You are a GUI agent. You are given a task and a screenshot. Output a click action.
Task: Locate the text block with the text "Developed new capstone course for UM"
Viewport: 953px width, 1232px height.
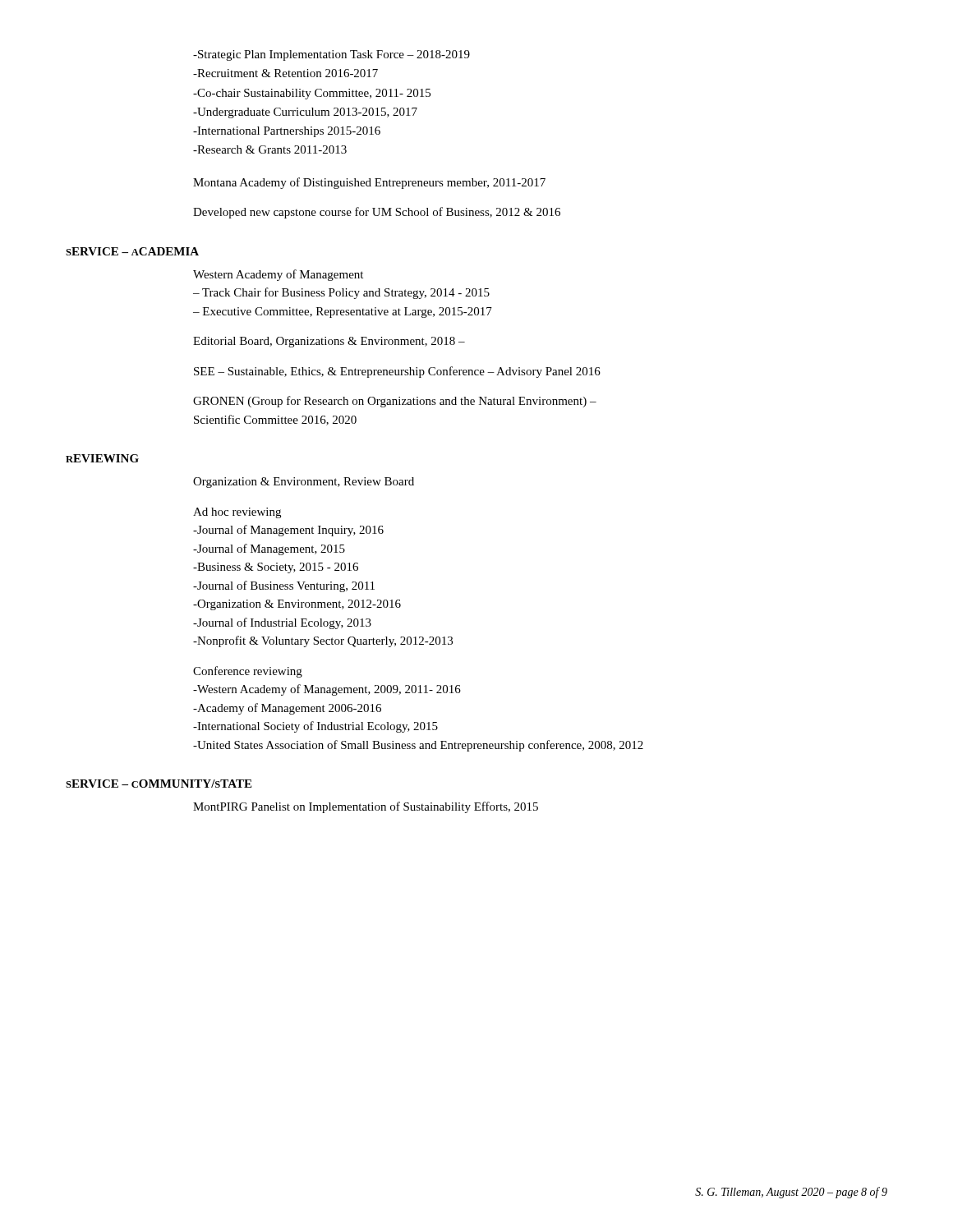377,212
